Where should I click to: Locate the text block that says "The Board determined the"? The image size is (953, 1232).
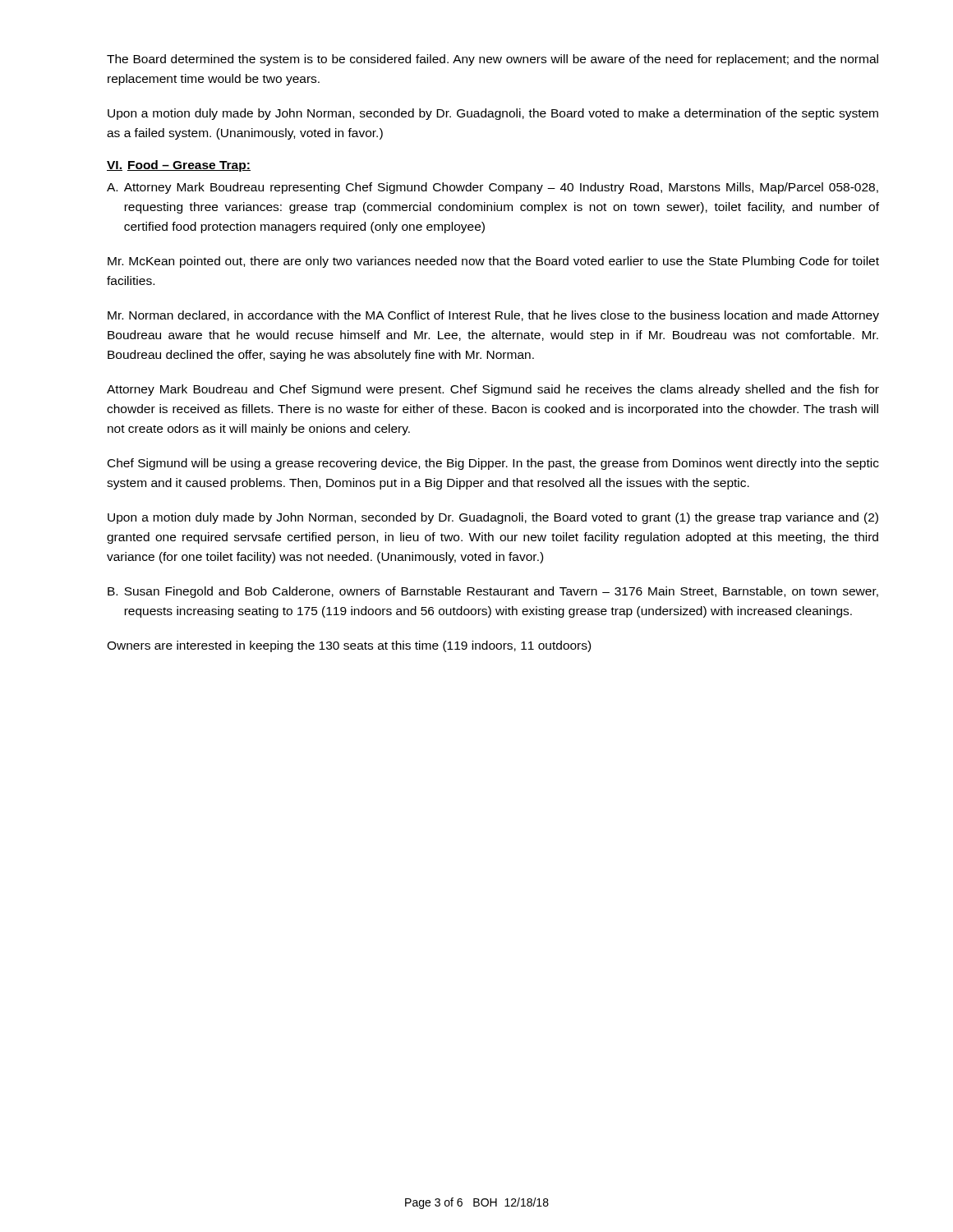(x=493, y=69)
